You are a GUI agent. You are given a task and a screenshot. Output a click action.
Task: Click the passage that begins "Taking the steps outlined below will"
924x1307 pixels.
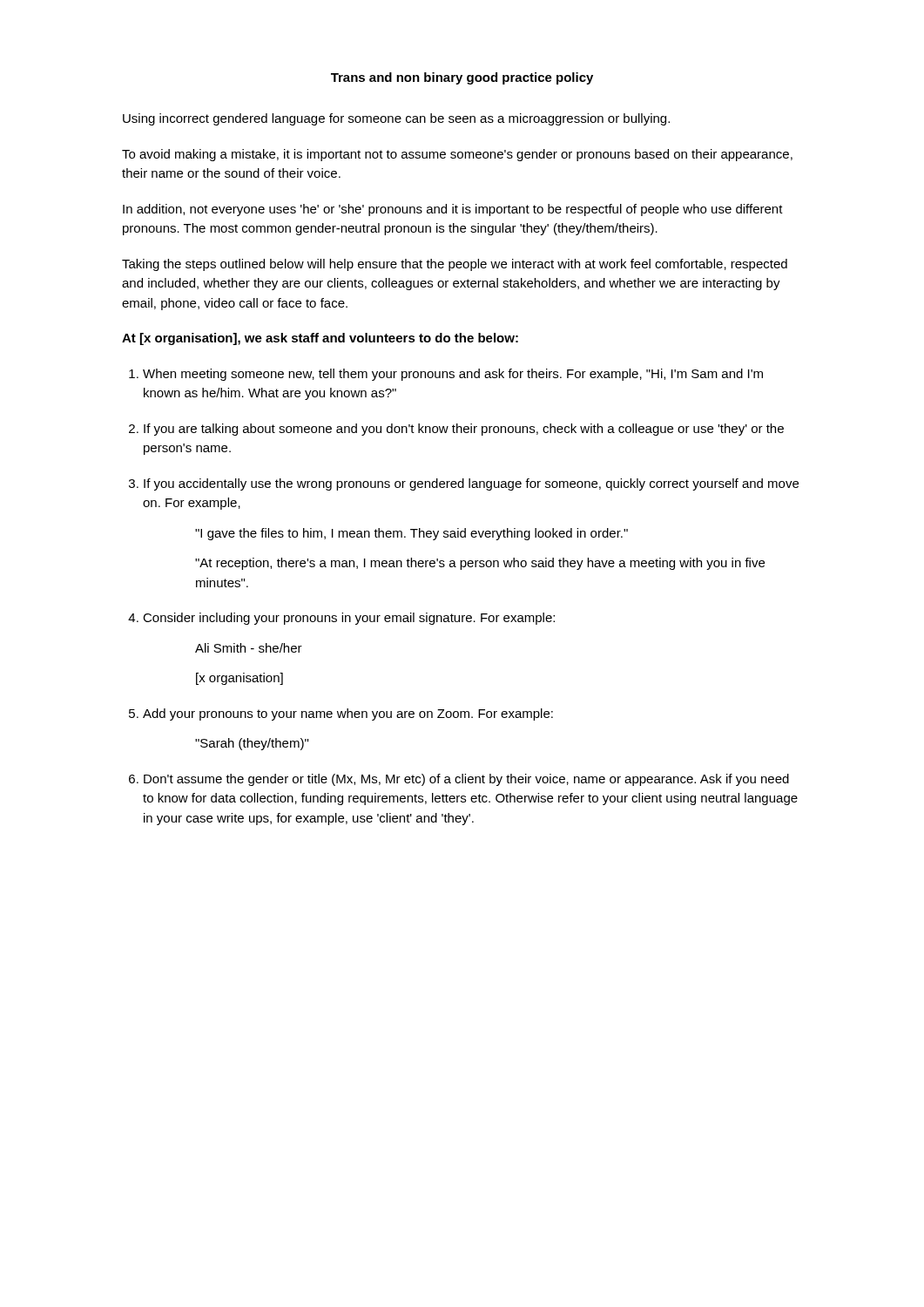(455, 283)
